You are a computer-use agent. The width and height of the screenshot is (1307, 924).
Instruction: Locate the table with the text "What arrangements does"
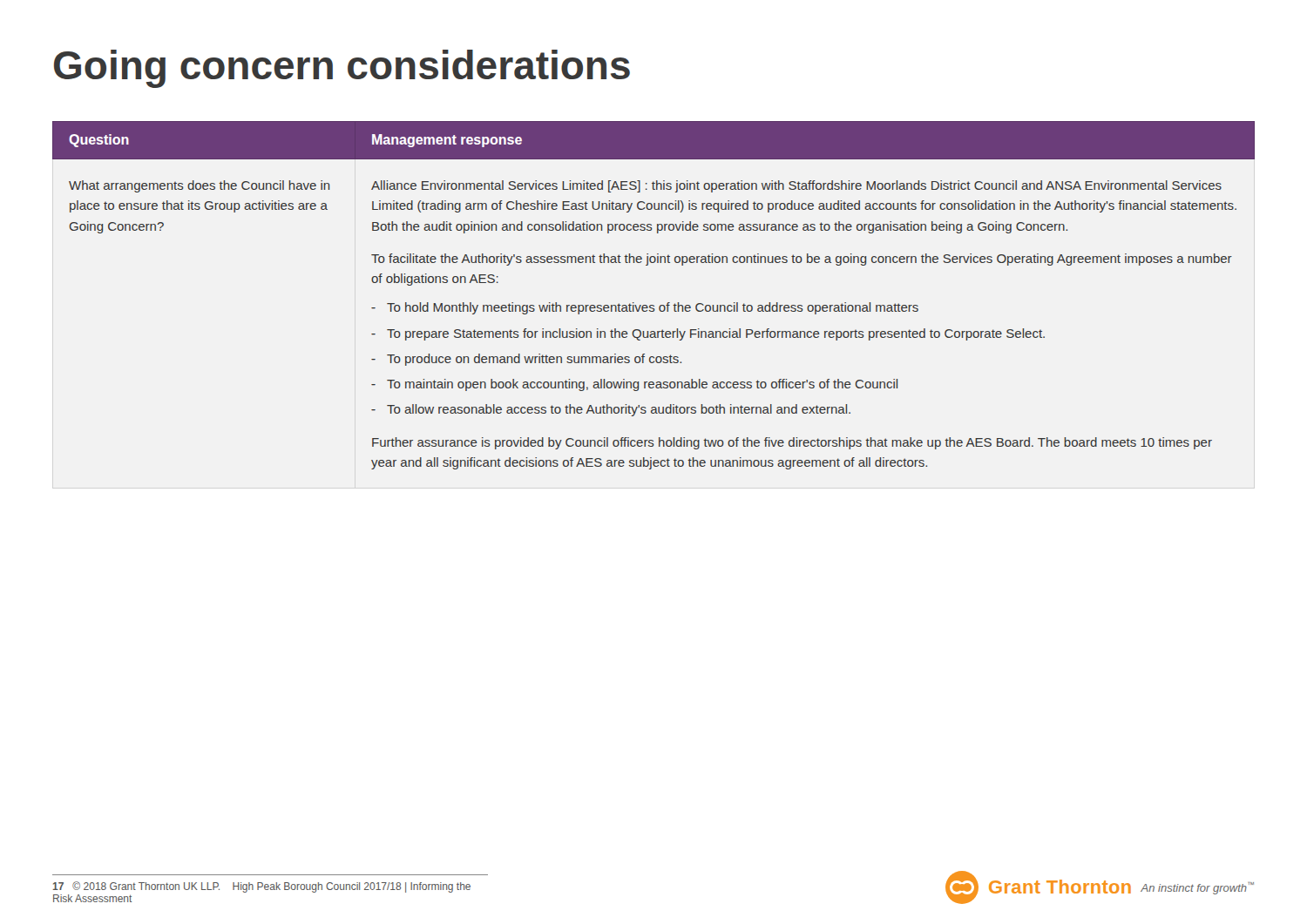[x=654, y=305]
